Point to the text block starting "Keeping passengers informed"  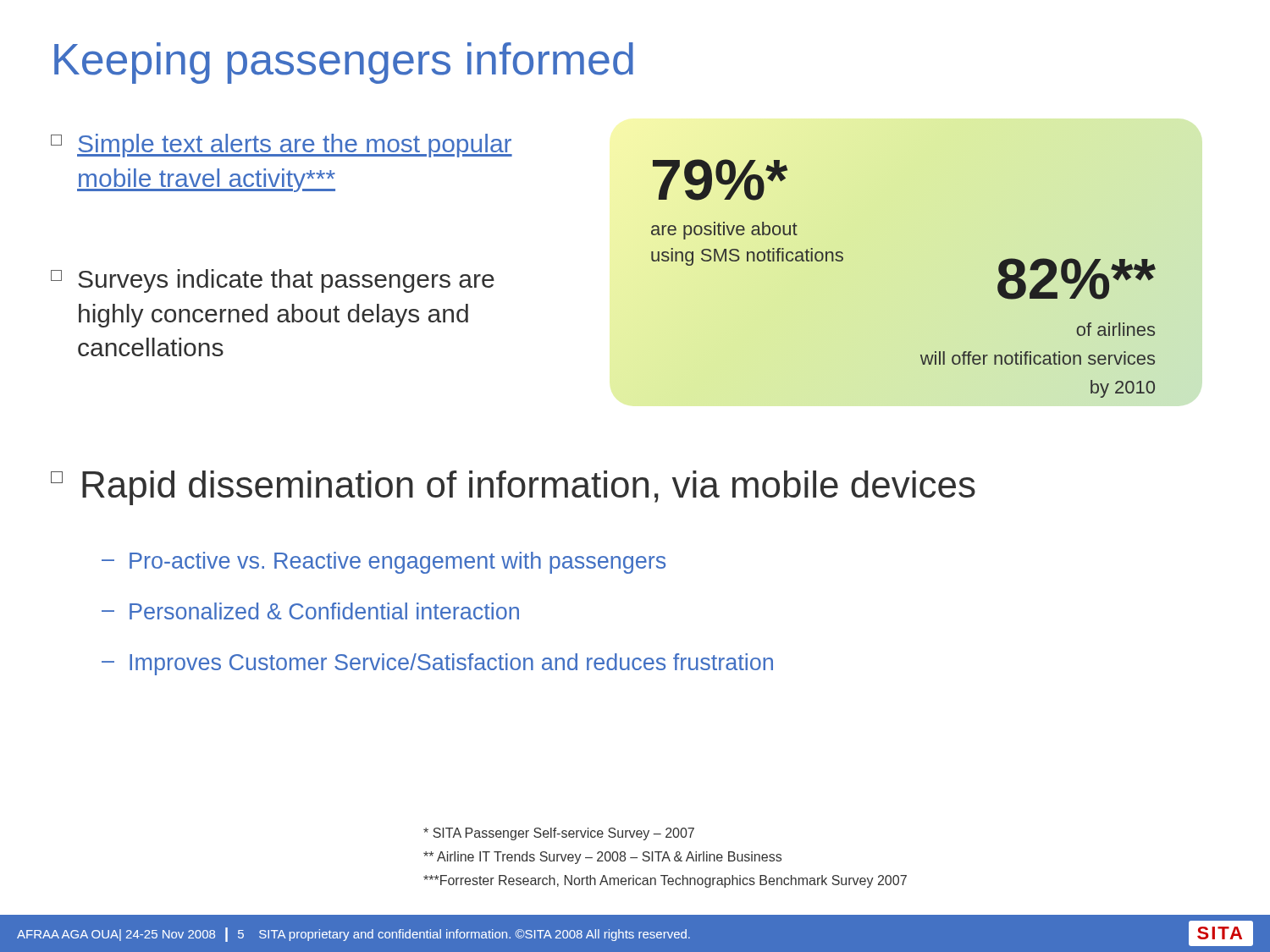(343, 59)
